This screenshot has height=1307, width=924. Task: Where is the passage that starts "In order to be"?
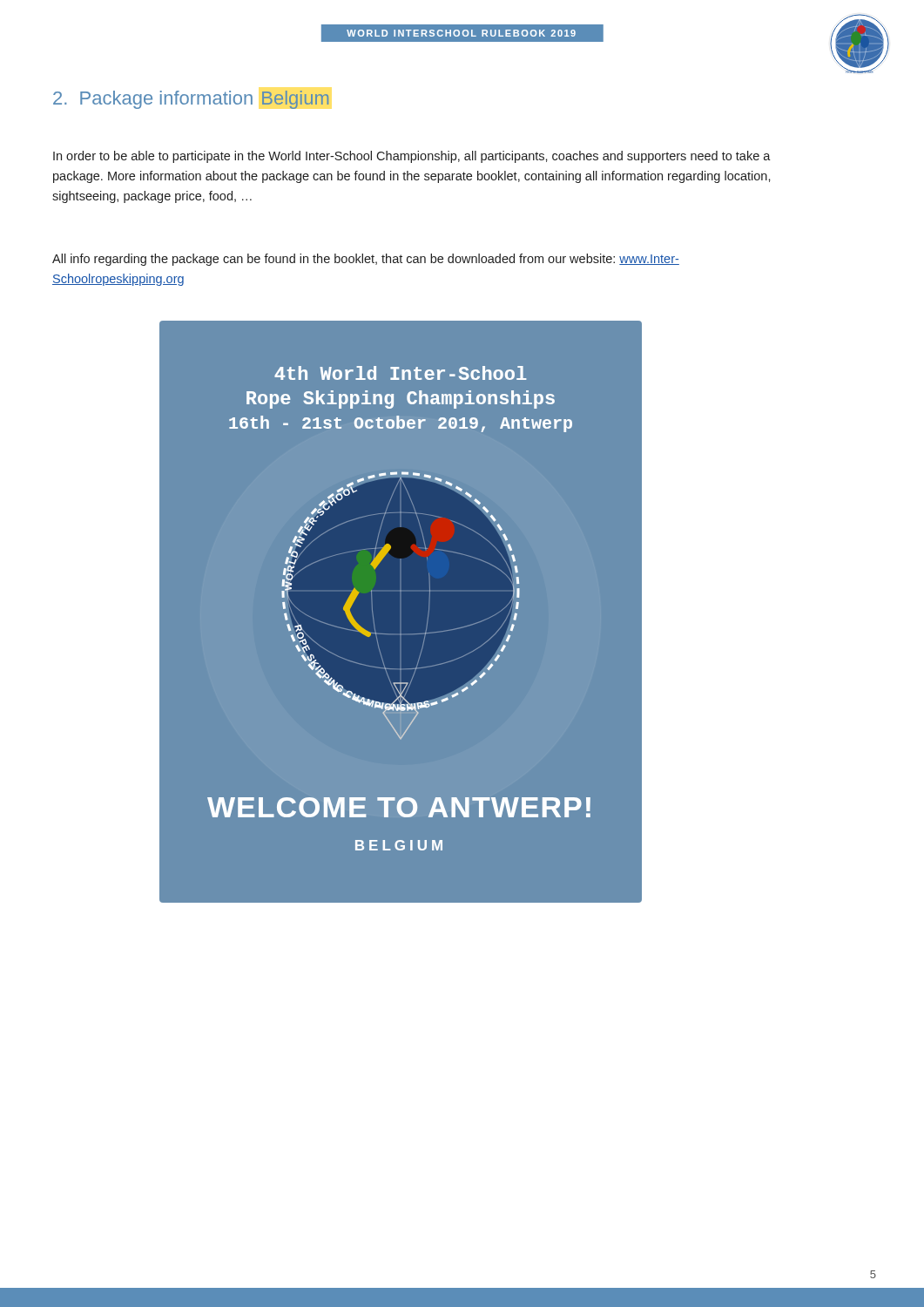click(x=412, y=176)
